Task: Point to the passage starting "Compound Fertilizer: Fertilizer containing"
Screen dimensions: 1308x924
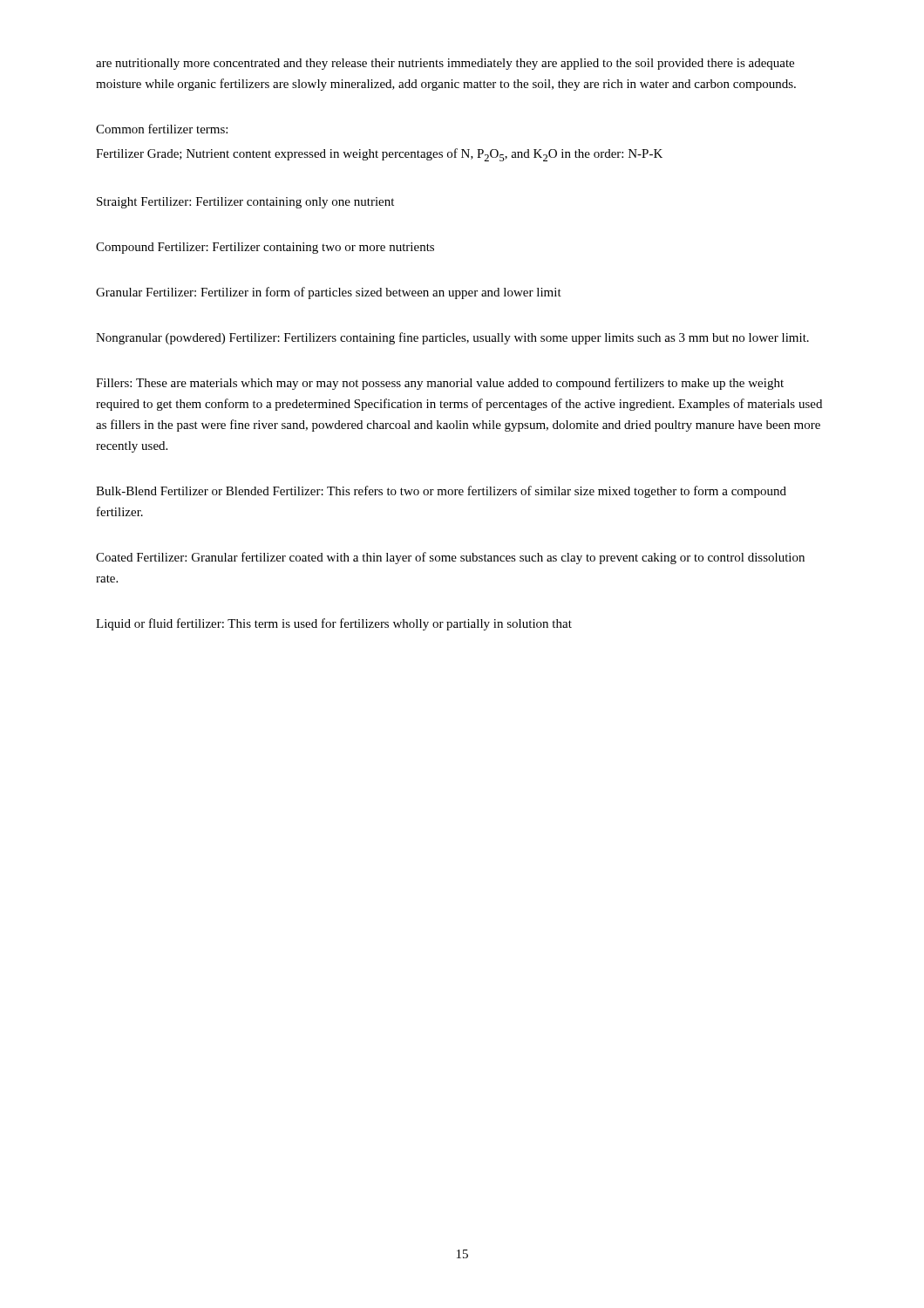Action: pyautogui.click(x=265, y=247)
